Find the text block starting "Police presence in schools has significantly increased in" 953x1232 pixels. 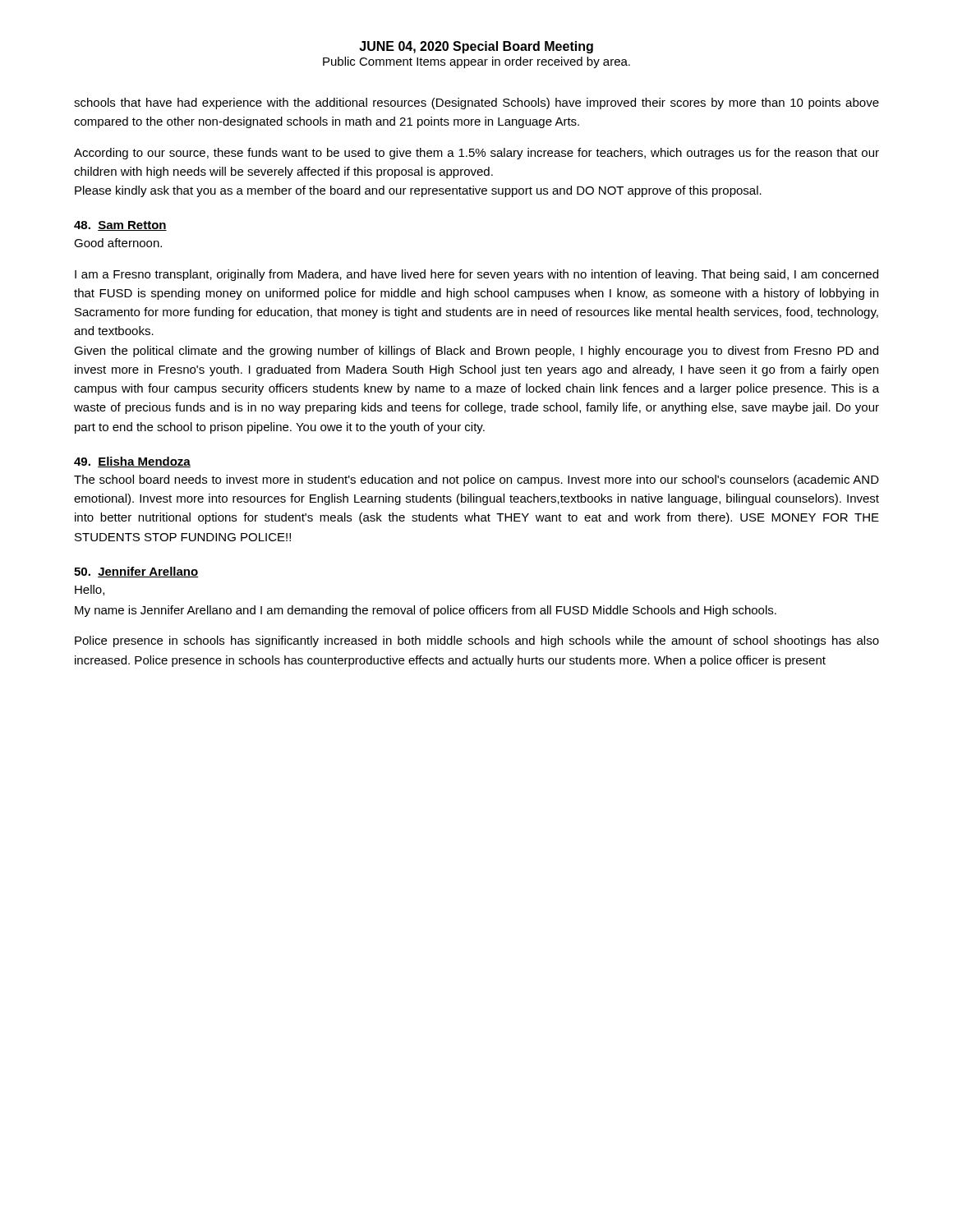pos(476,650)
